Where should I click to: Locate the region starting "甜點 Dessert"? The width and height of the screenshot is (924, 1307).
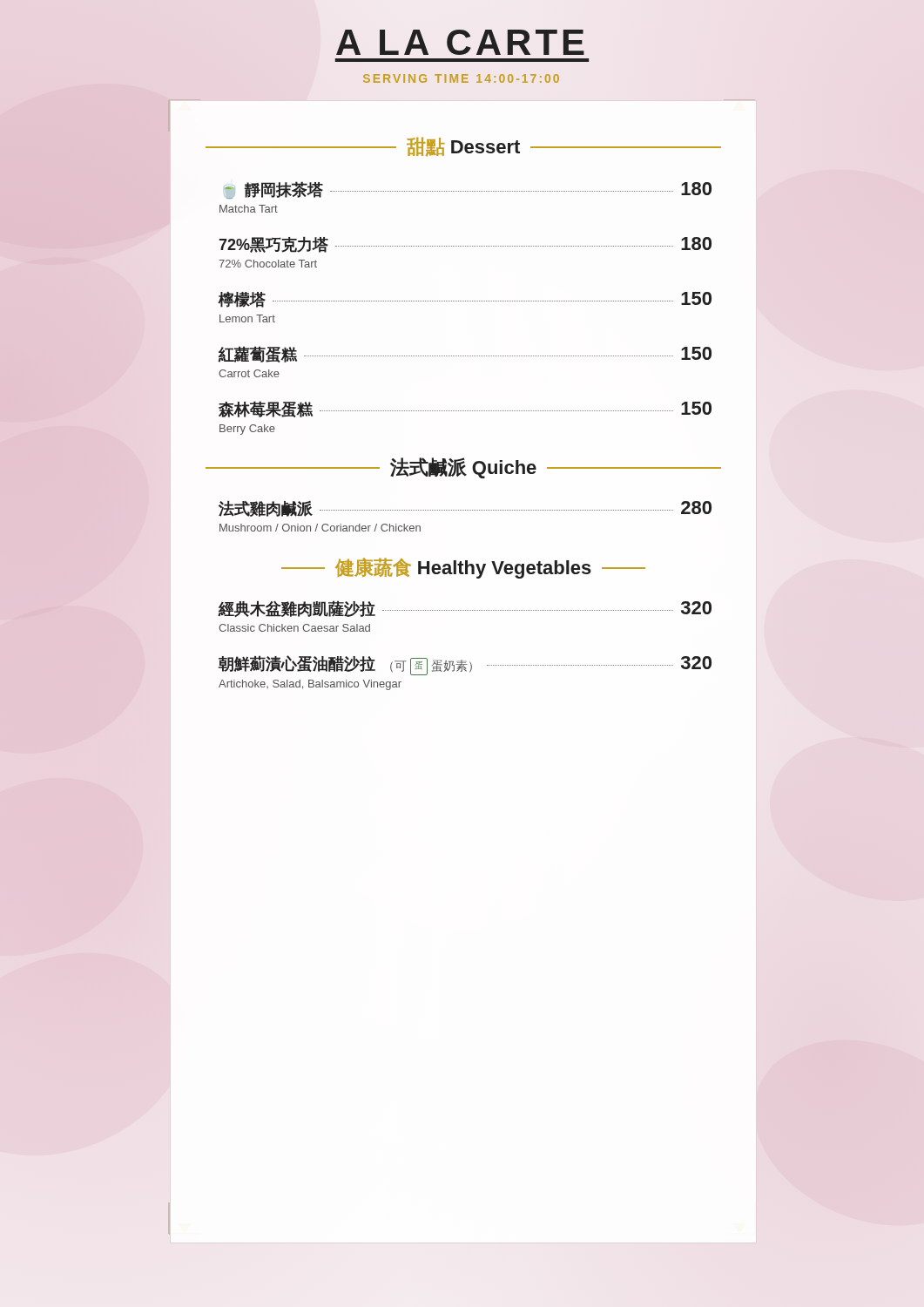463,147
